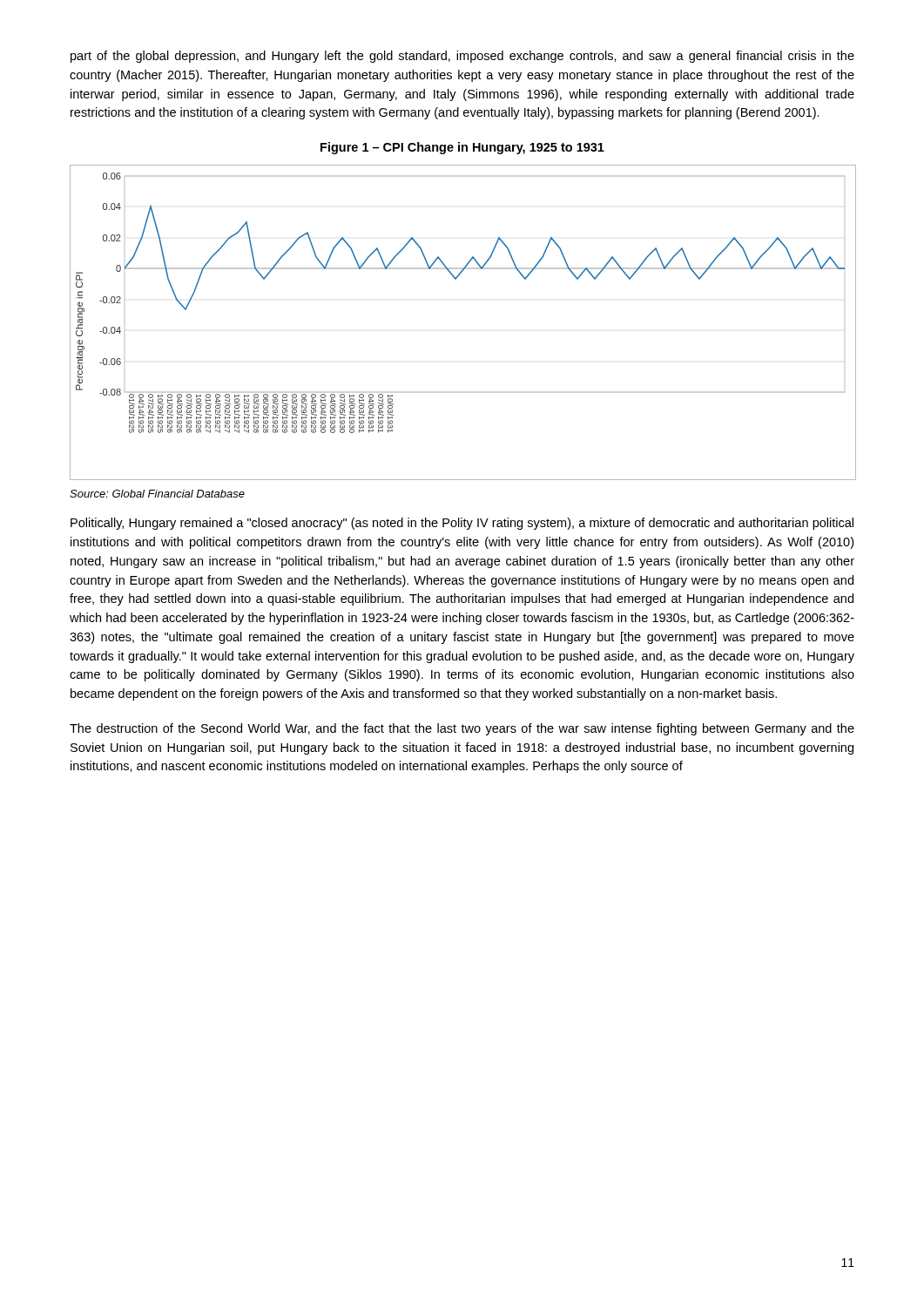Click where it says "Source: Global Financial Database"
This screenshot has height=1307, width=924.
[x=157, y=493]
